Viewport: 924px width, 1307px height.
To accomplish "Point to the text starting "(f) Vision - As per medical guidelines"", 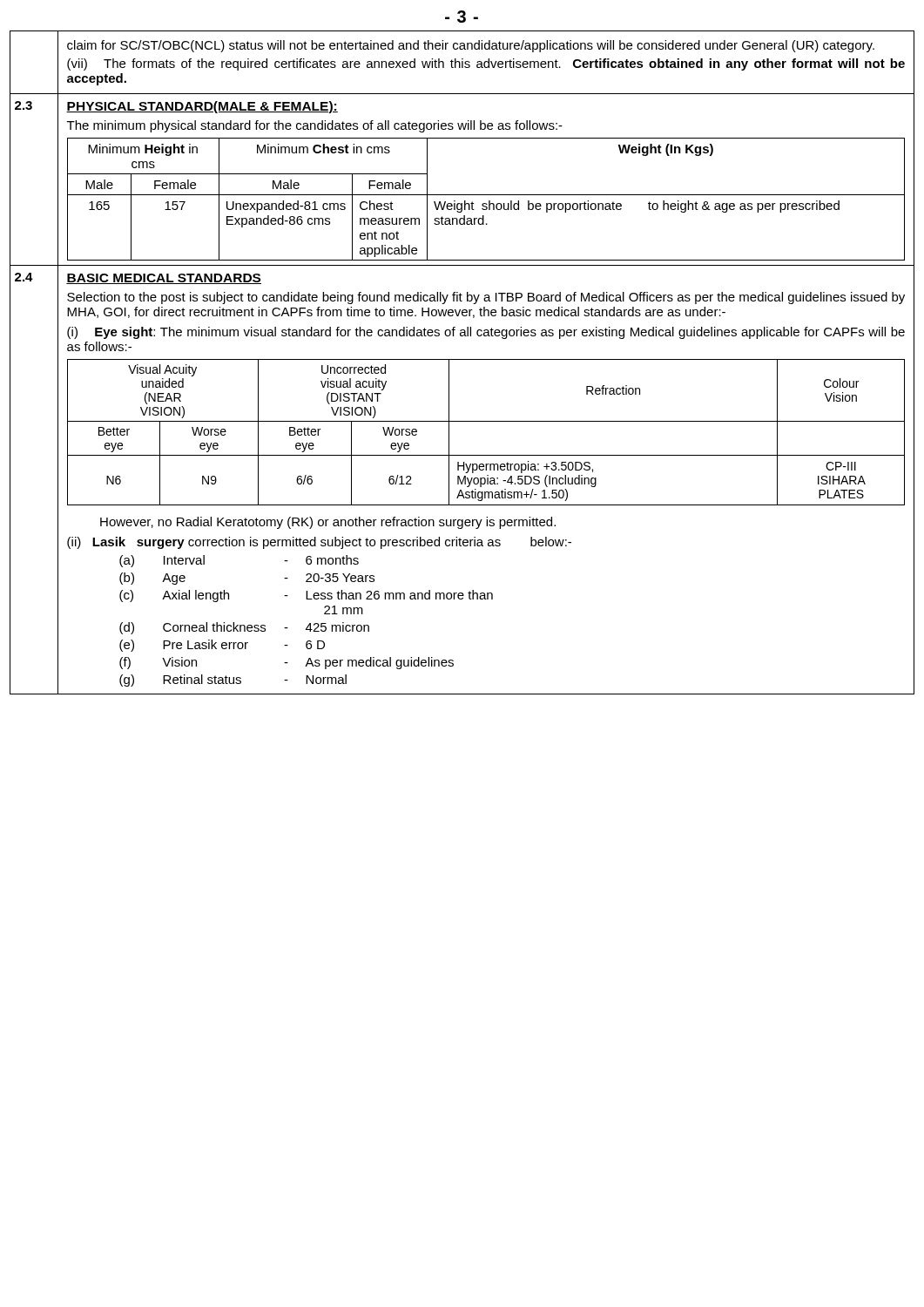I will point(287,662).
